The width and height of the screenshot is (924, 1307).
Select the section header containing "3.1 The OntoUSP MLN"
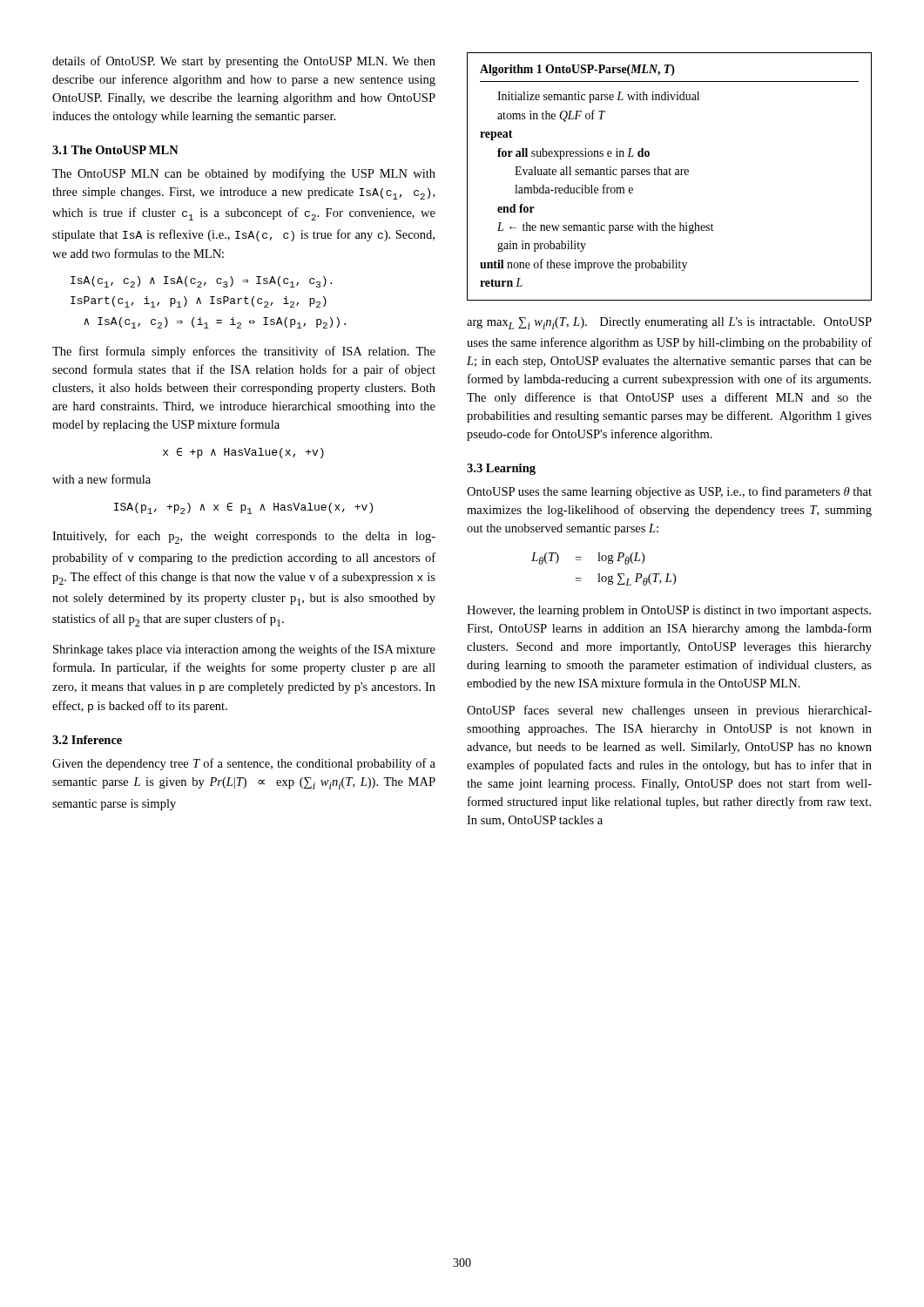click(x=115, y=150)
